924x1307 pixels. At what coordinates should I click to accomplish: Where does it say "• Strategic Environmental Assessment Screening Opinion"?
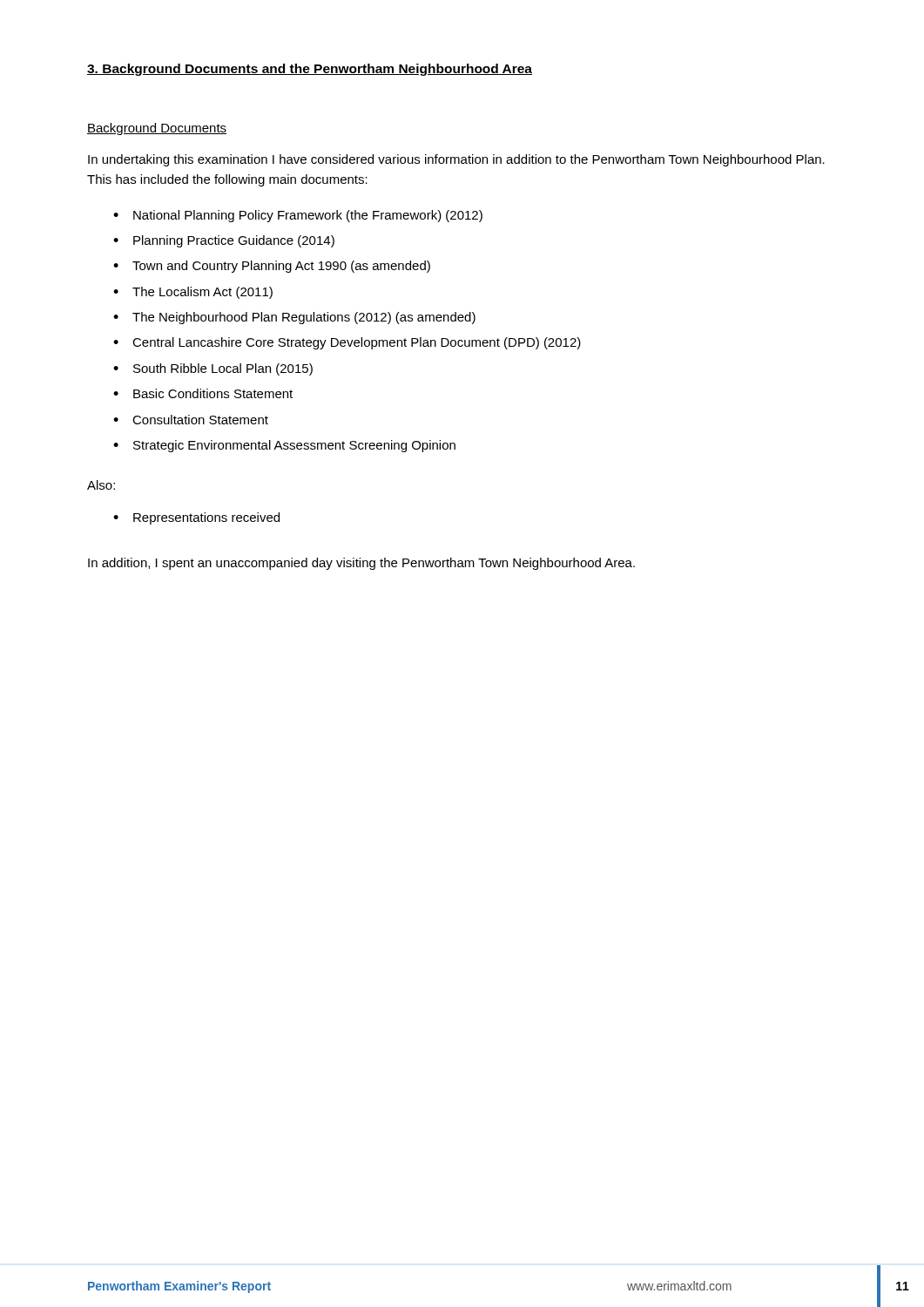tap(285, 446)
